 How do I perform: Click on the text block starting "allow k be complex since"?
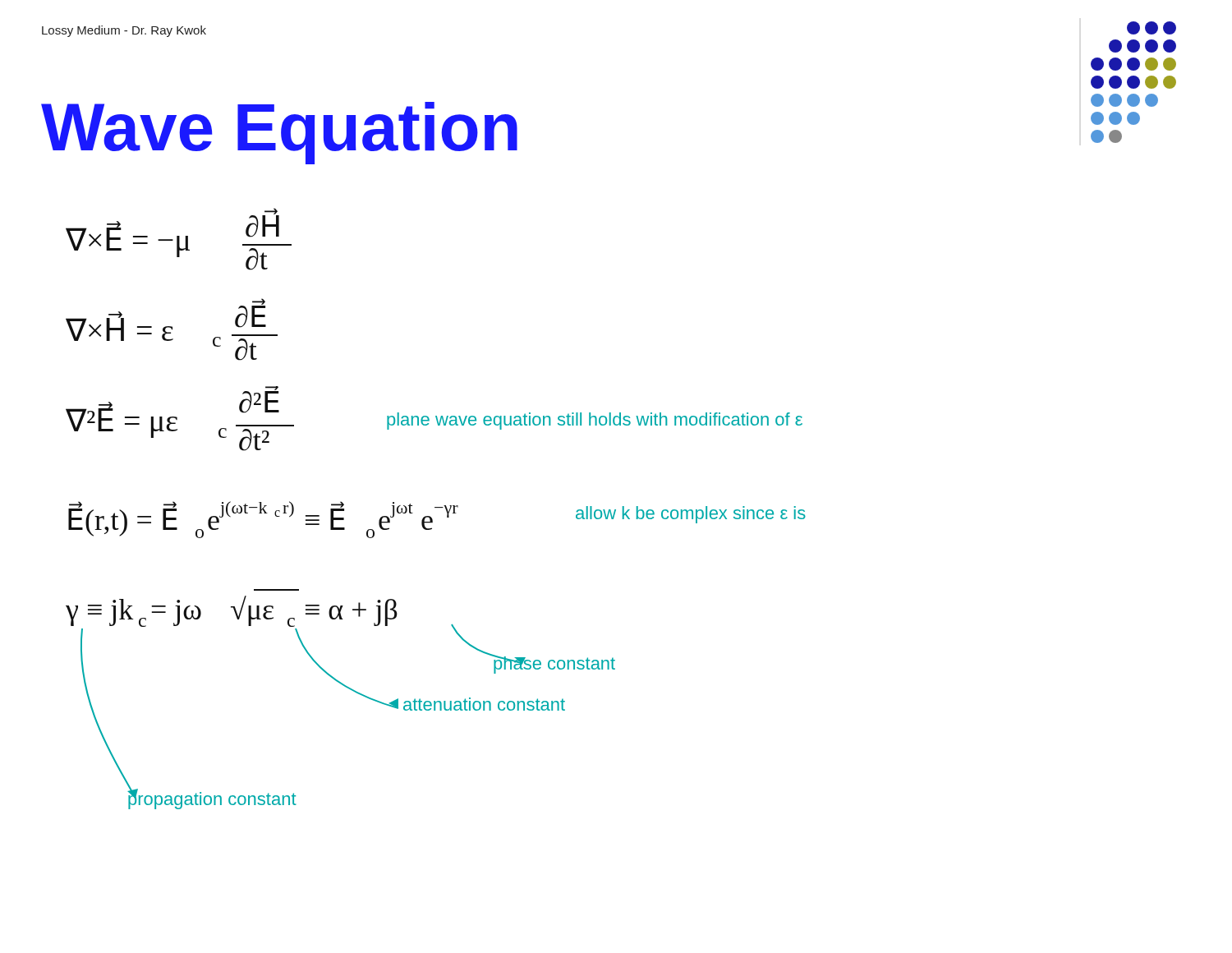tap(690, 513)
